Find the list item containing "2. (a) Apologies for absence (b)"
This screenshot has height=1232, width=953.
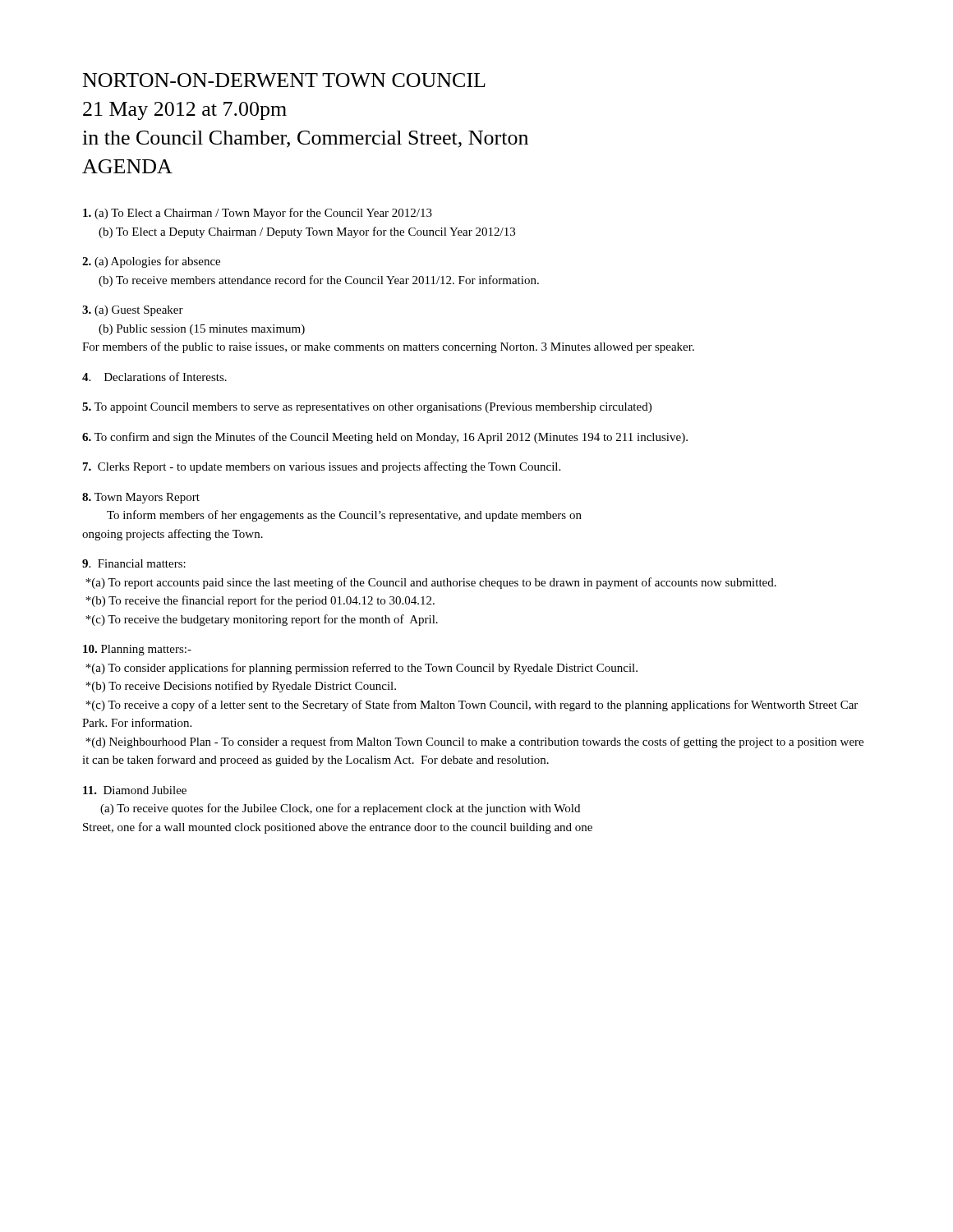click(x=311, y=271)
